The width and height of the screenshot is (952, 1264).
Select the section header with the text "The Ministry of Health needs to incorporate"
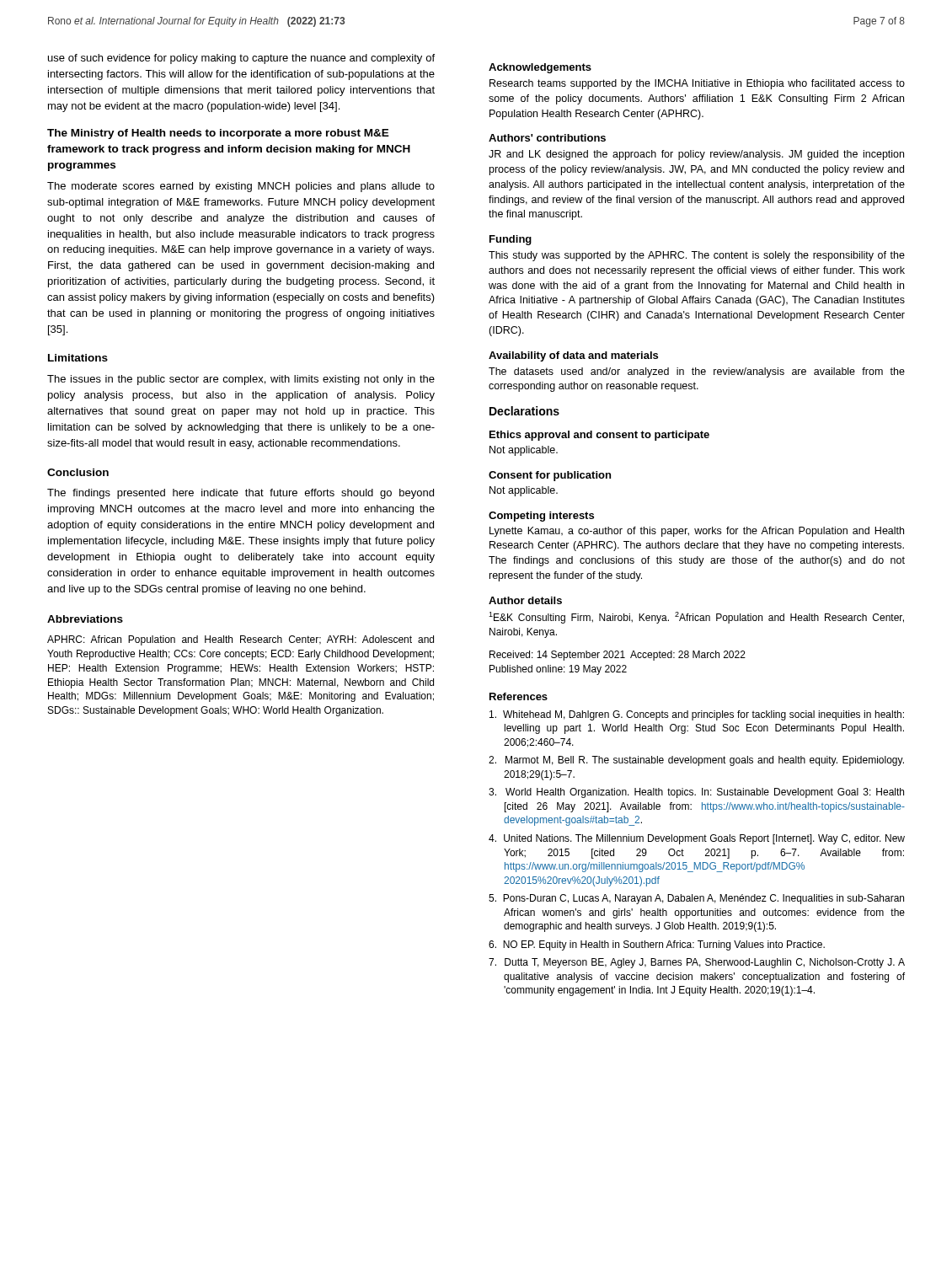coord(241,150)
